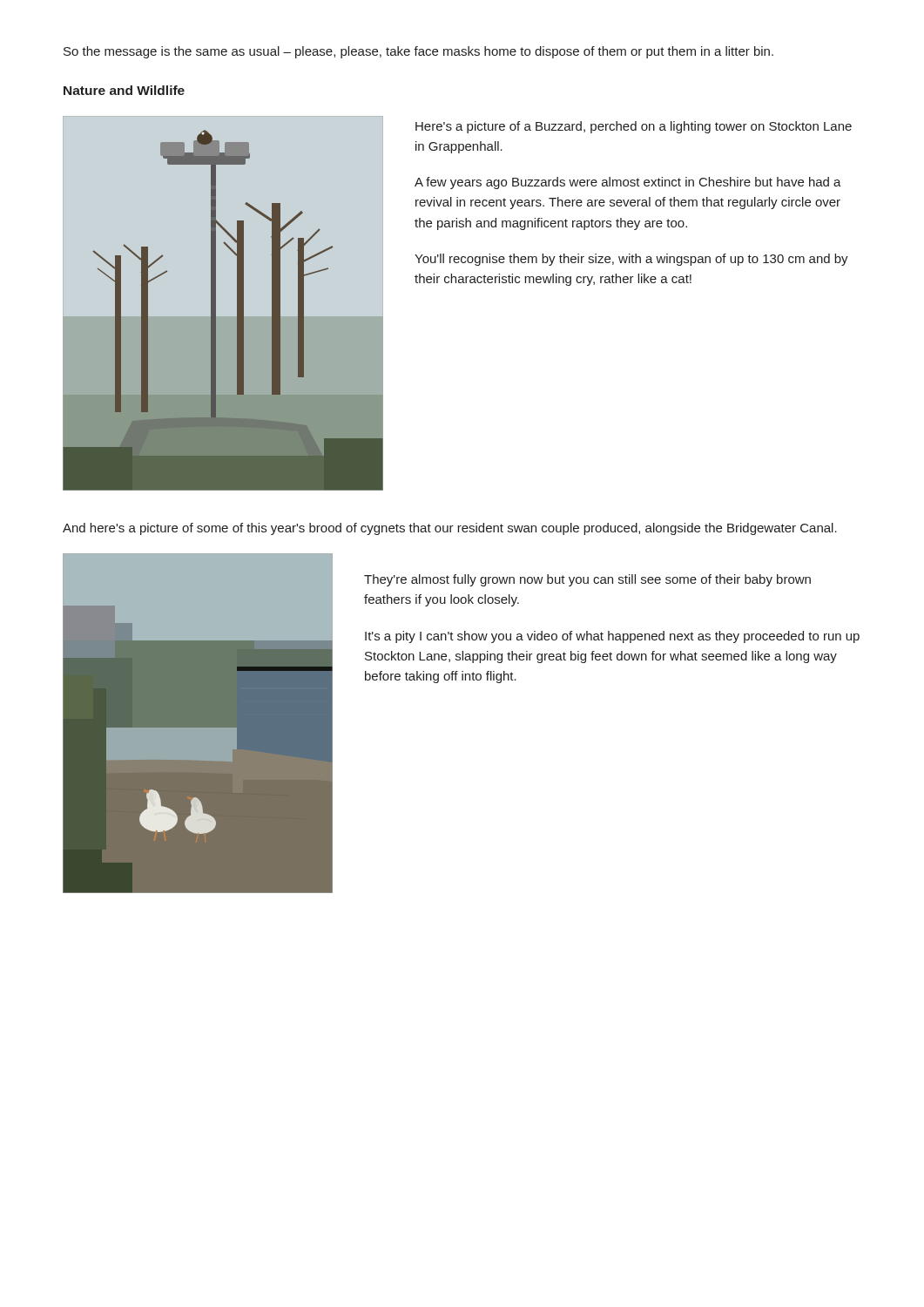Find the text block starting "Here's a picture"
Viewport: 924px width, 1307px height.
638,202
